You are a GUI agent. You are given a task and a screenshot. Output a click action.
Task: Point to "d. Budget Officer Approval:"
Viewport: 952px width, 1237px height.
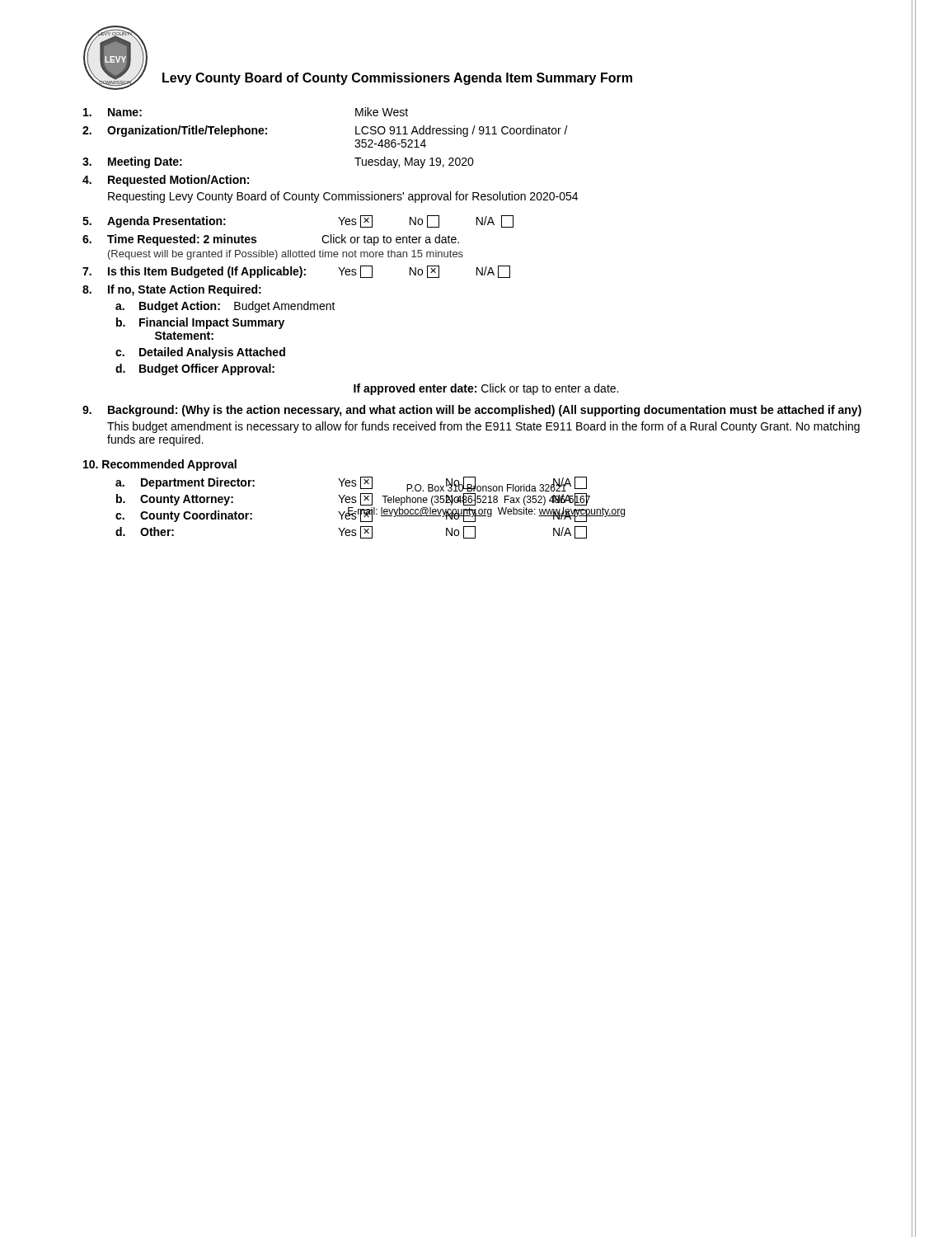pos(195,369)
